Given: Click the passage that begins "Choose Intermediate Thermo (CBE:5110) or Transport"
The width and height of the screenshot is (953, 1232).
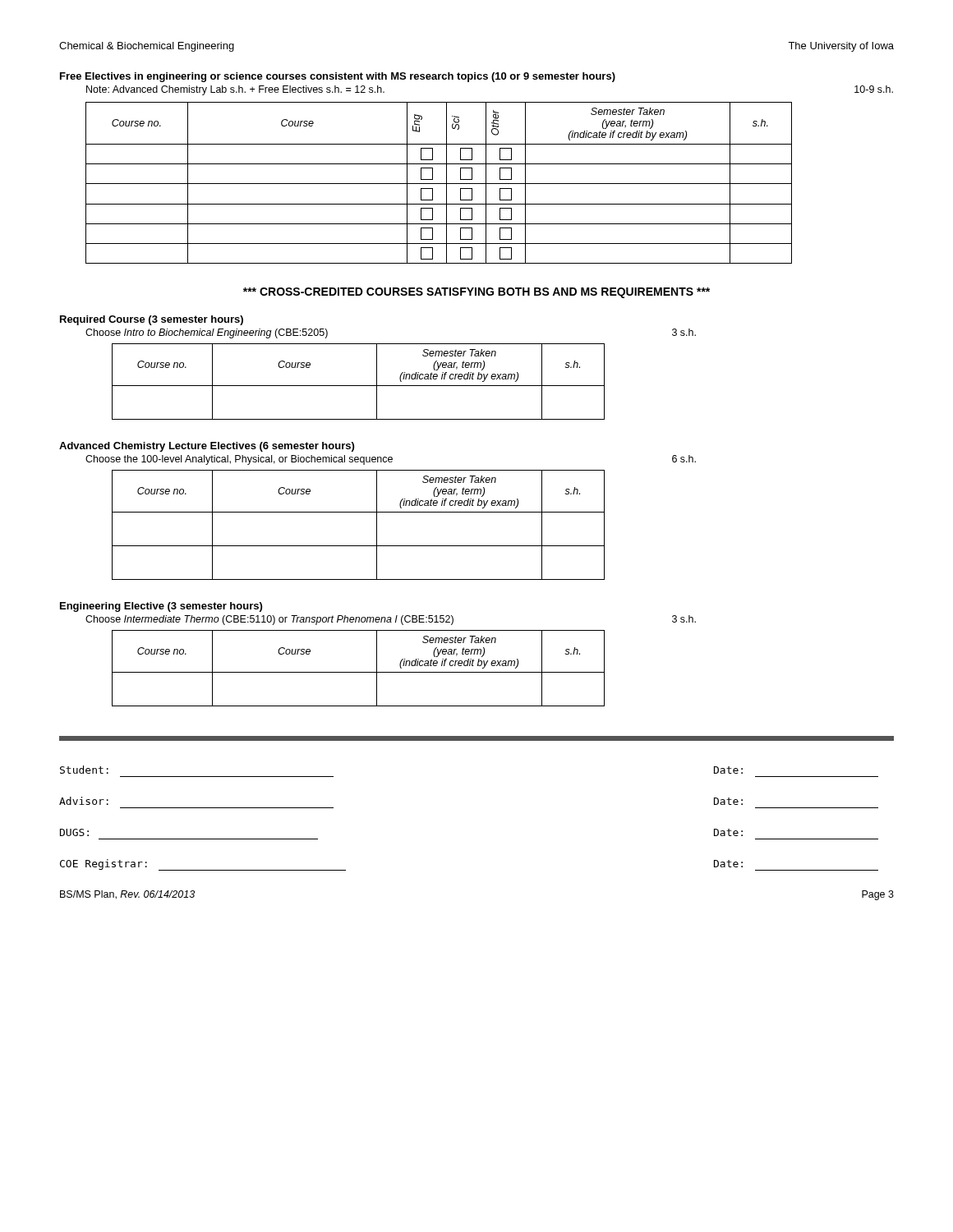Looking at the screenshot, I should pos(391,619).
